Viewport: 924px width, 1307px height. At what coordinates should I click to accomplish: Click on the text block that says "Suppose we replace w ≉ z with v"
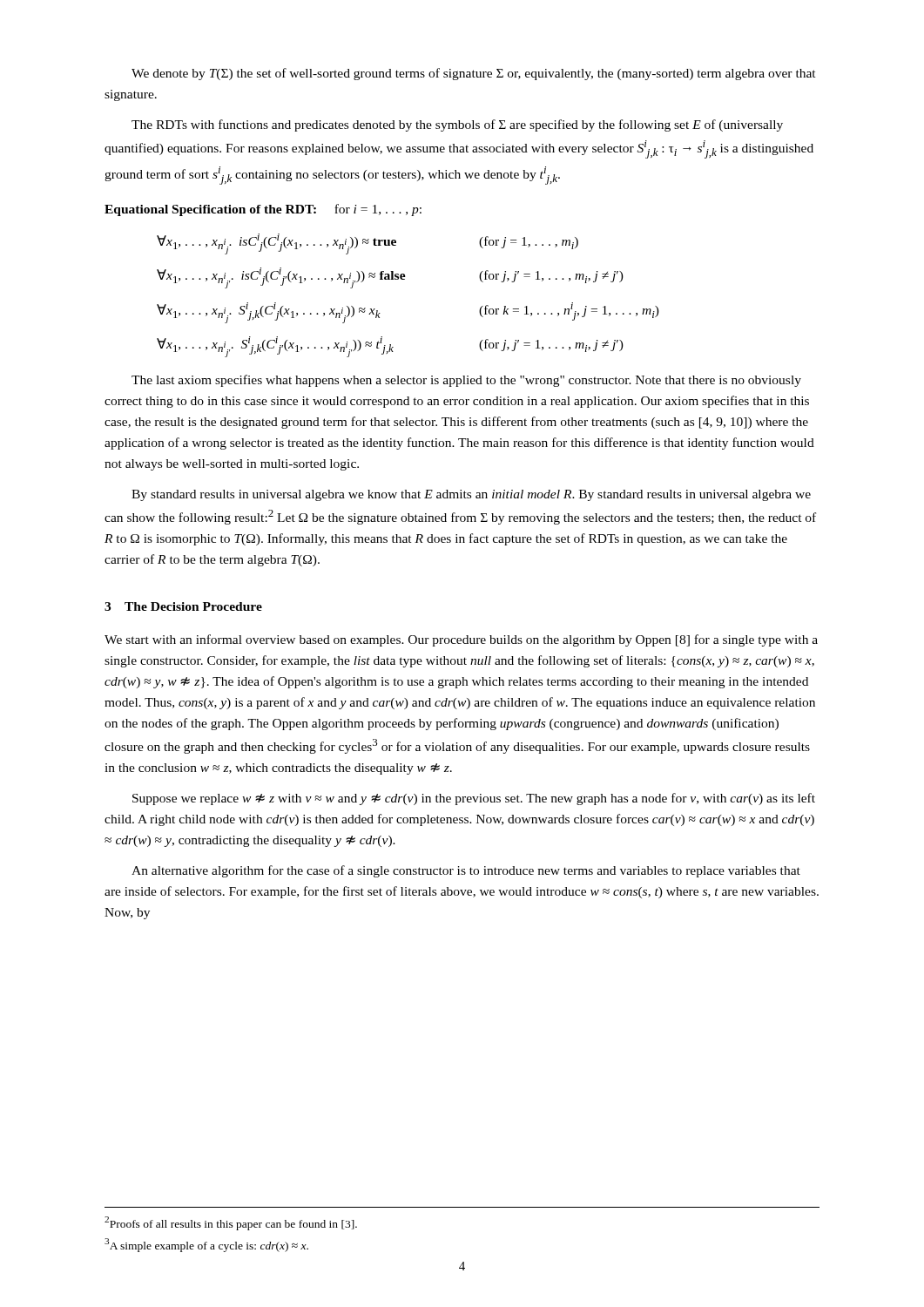tap(462, 819)
